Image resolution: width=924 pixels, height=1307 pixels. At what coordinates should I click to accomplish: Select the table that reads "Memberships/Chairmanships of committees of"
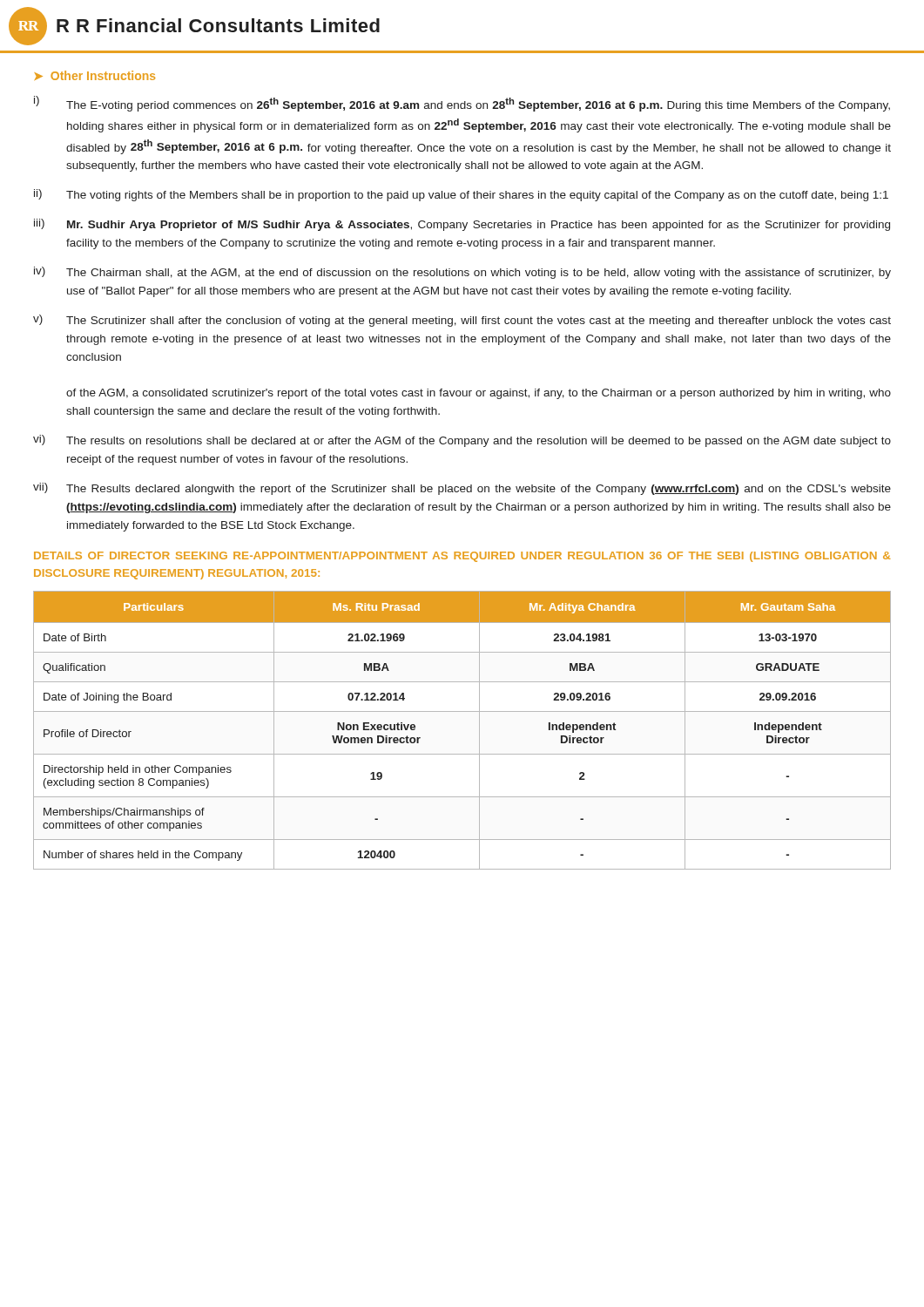coord(462,731)
